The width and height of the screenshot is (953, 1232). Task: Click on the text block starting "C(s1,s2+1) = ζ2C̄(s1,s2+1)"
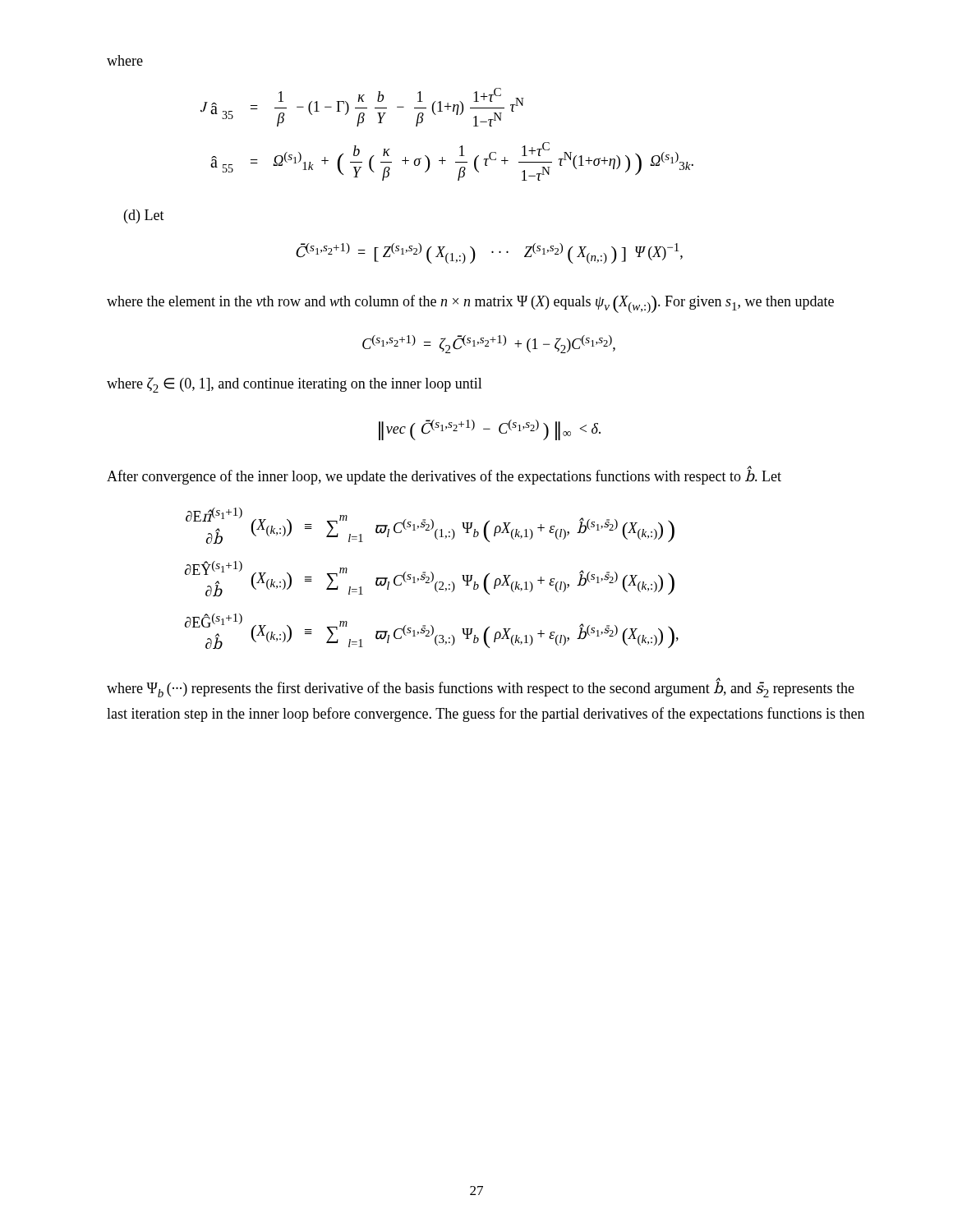(x=489, y=344)
